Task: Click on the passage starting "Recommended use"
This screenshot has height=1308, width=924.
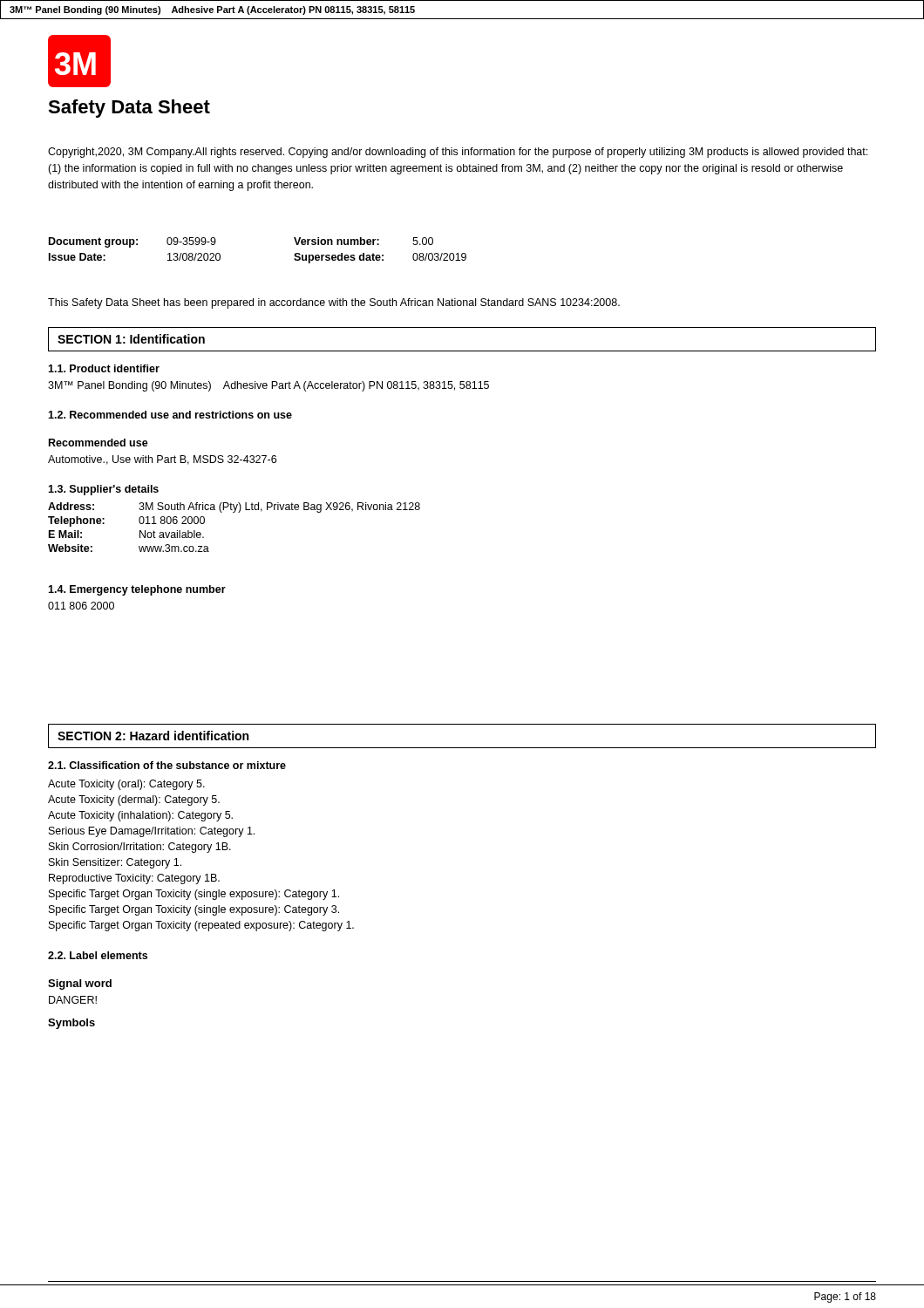Action: coord(98,443)
